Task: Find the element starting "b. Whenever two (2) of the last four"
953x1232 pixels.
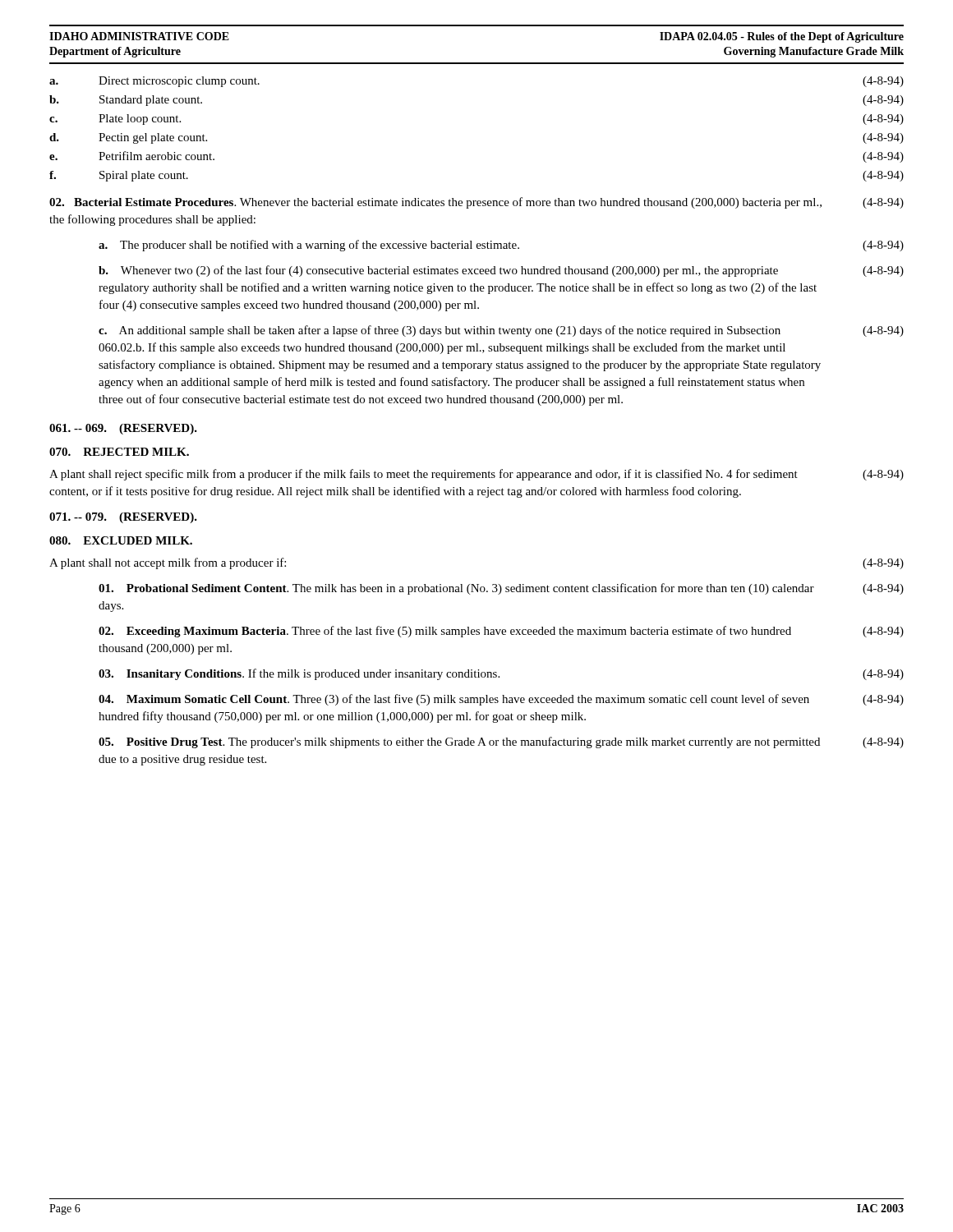Action: [x=501, y=288]
